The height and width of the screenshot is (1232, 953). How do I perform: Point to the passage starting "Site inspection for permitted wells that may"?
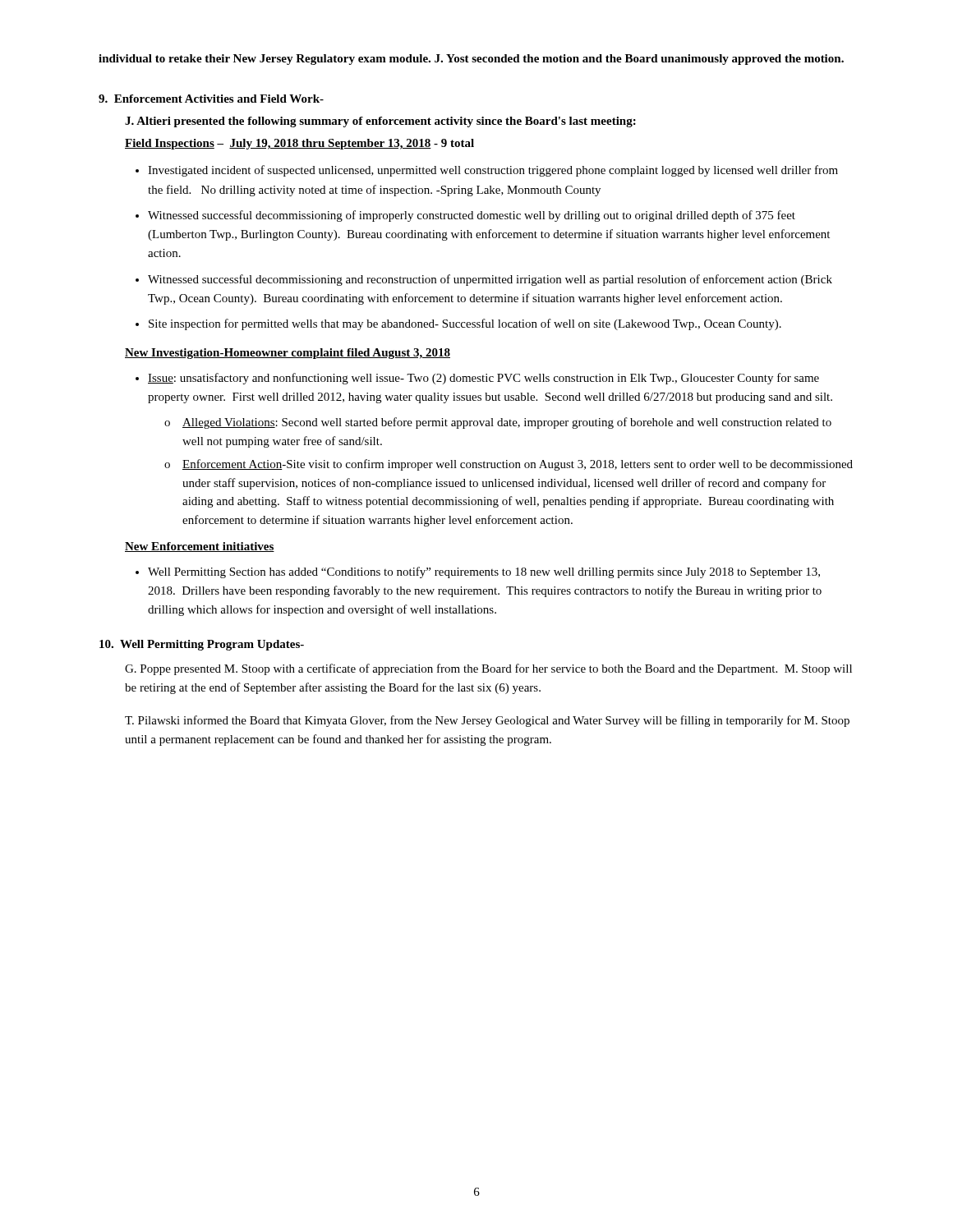[x=501, y=324]
